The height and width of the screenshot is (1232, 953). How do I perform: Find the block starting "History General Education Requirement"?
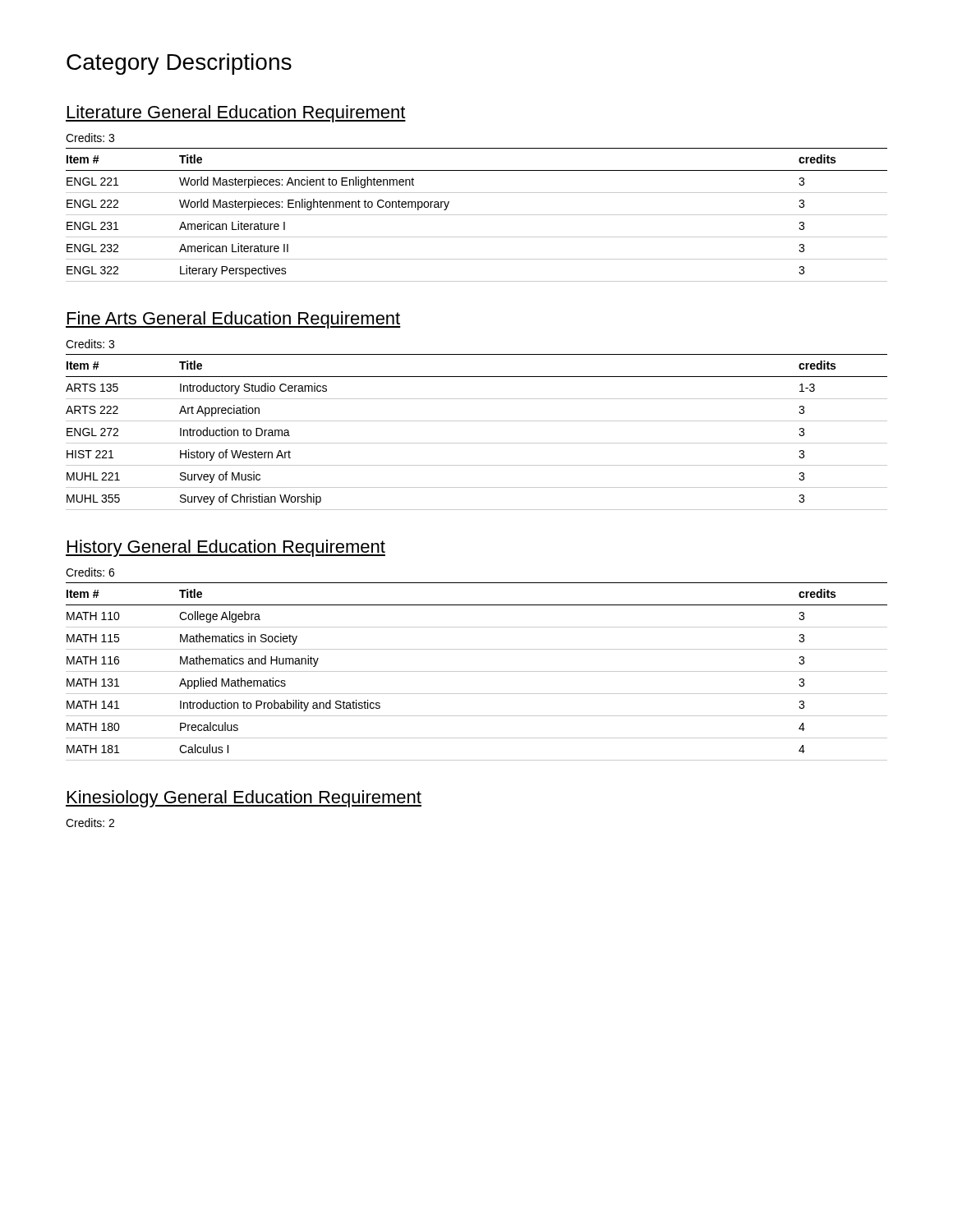[225, 547]
